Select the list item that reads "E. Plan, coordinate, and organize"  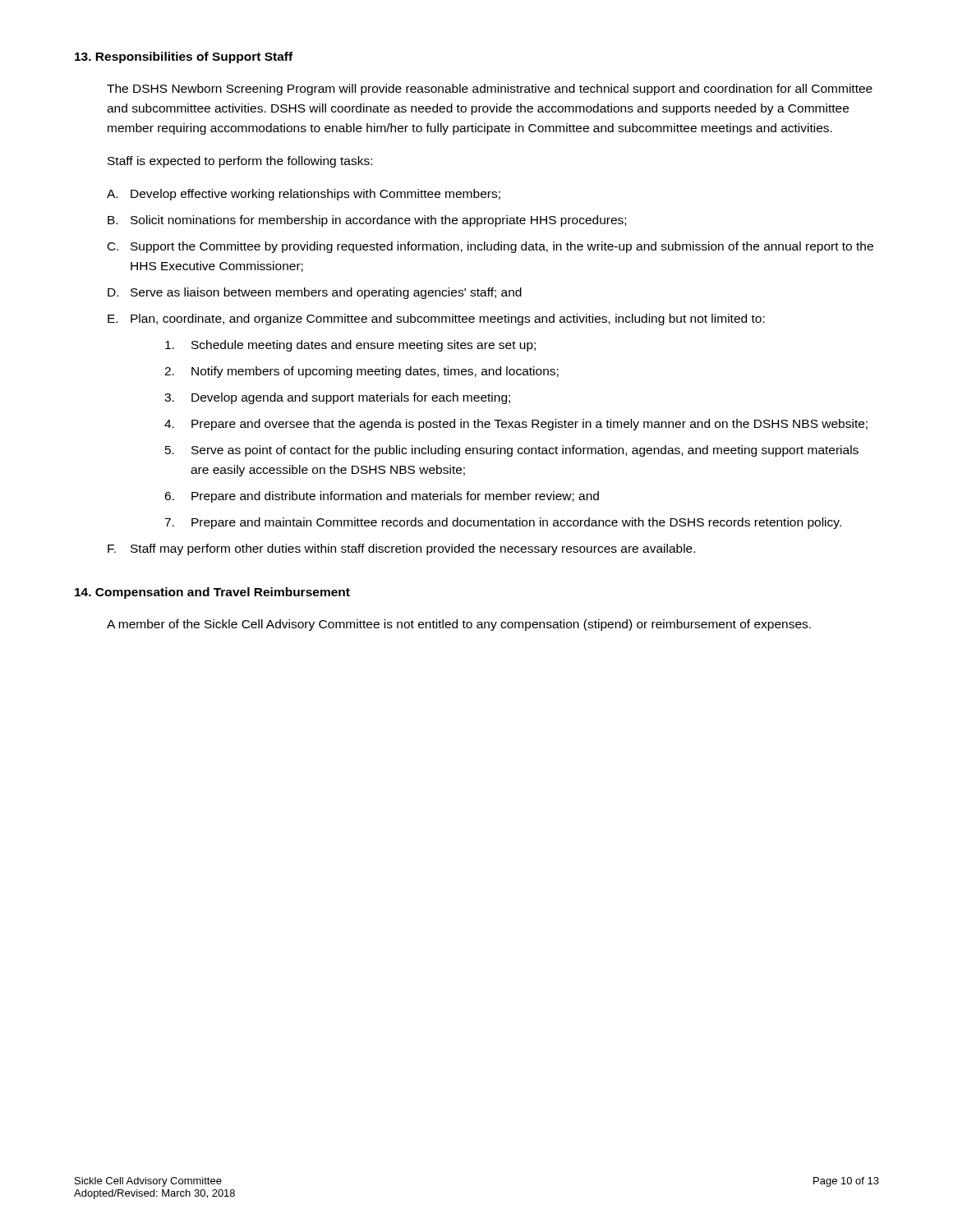click(x=493, y=319)
